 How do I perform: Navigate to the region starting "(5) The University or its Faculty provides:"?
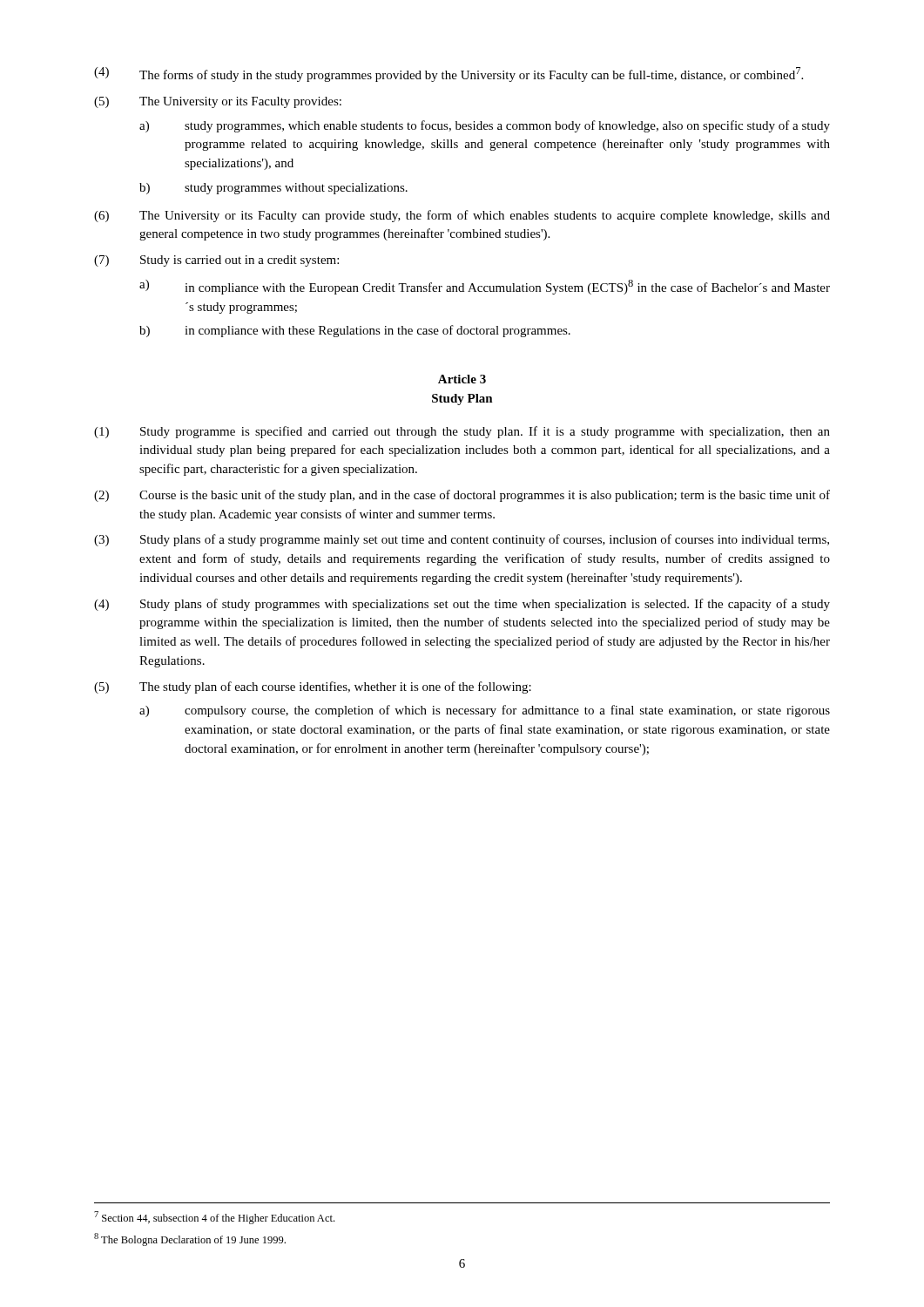coord(462,147)
